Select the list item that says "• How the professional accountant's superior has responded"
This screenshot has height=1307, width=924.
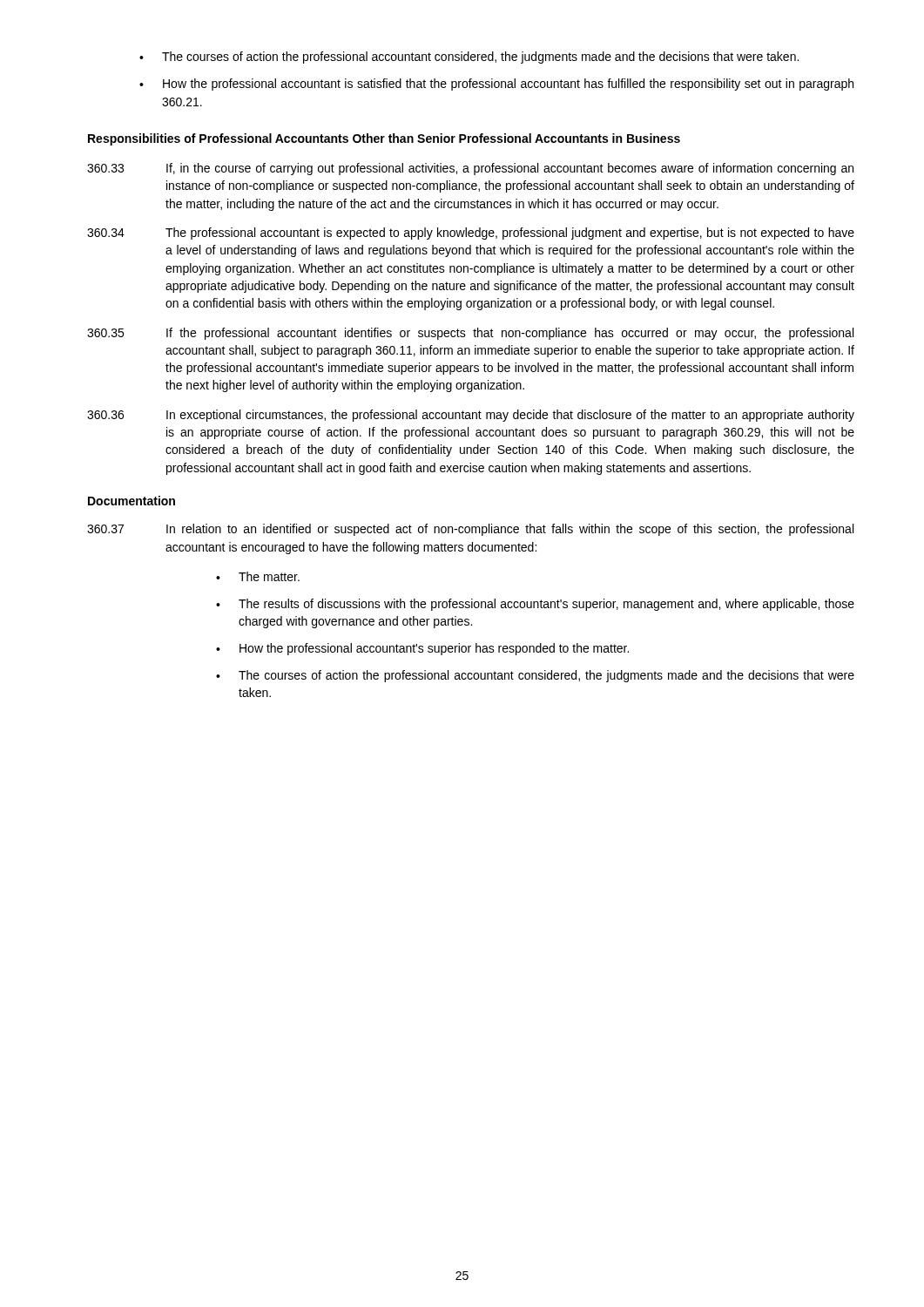click(535, 649)
